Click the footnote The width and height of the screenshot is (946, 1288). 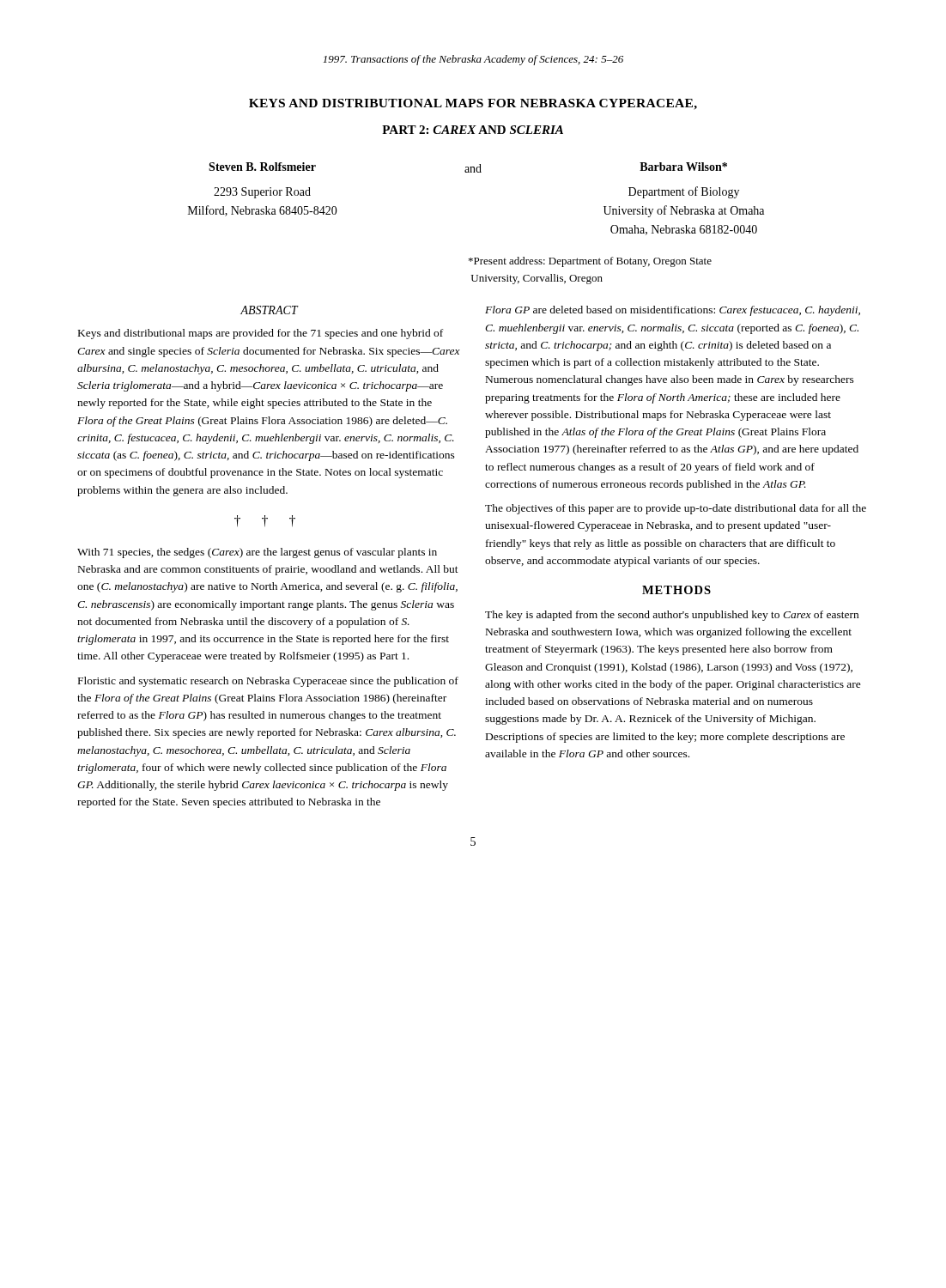[590, 269]
